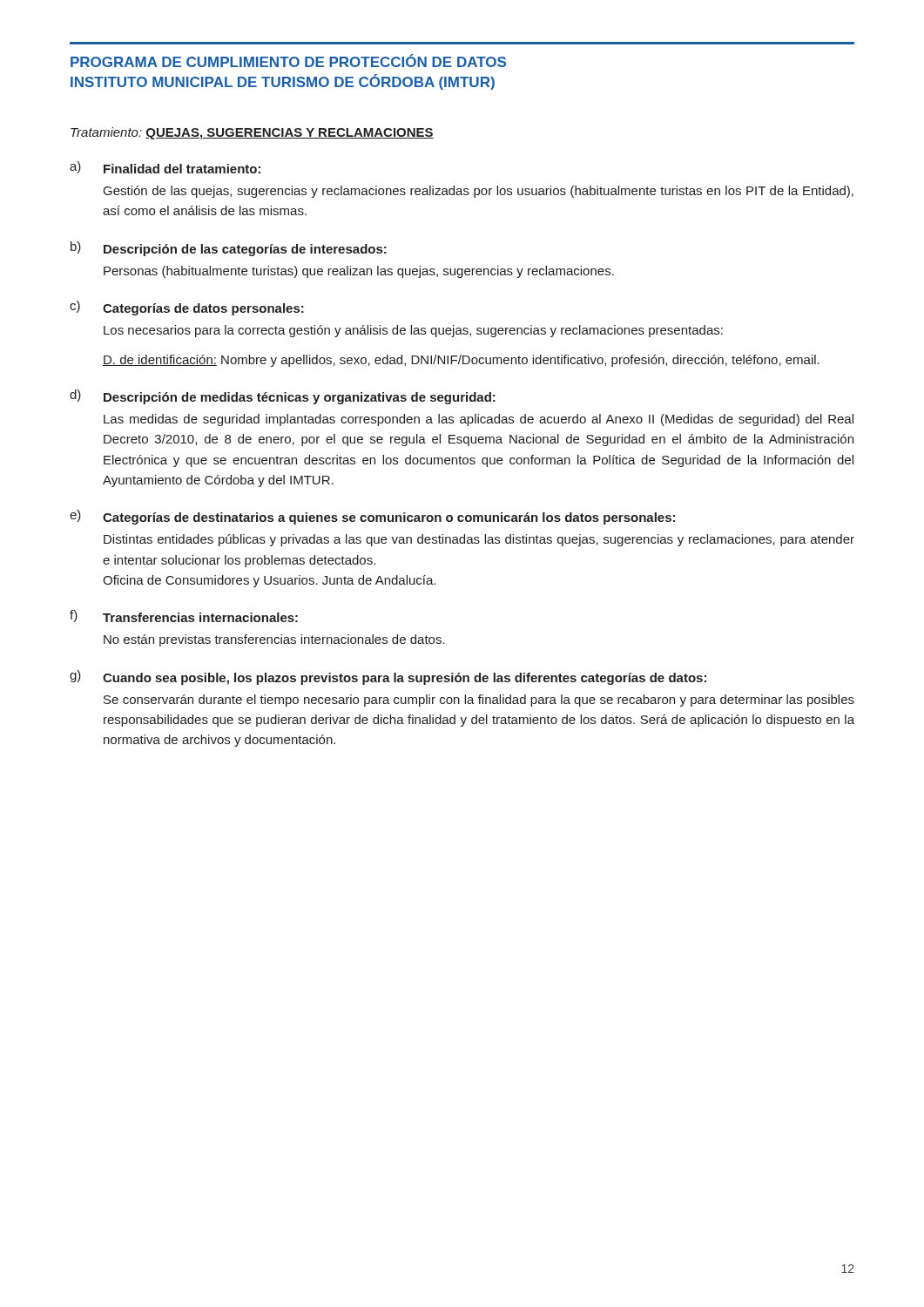Navigate to the passage starting "c) Categorías de"
924x1307 pixels.
[462, 334]
